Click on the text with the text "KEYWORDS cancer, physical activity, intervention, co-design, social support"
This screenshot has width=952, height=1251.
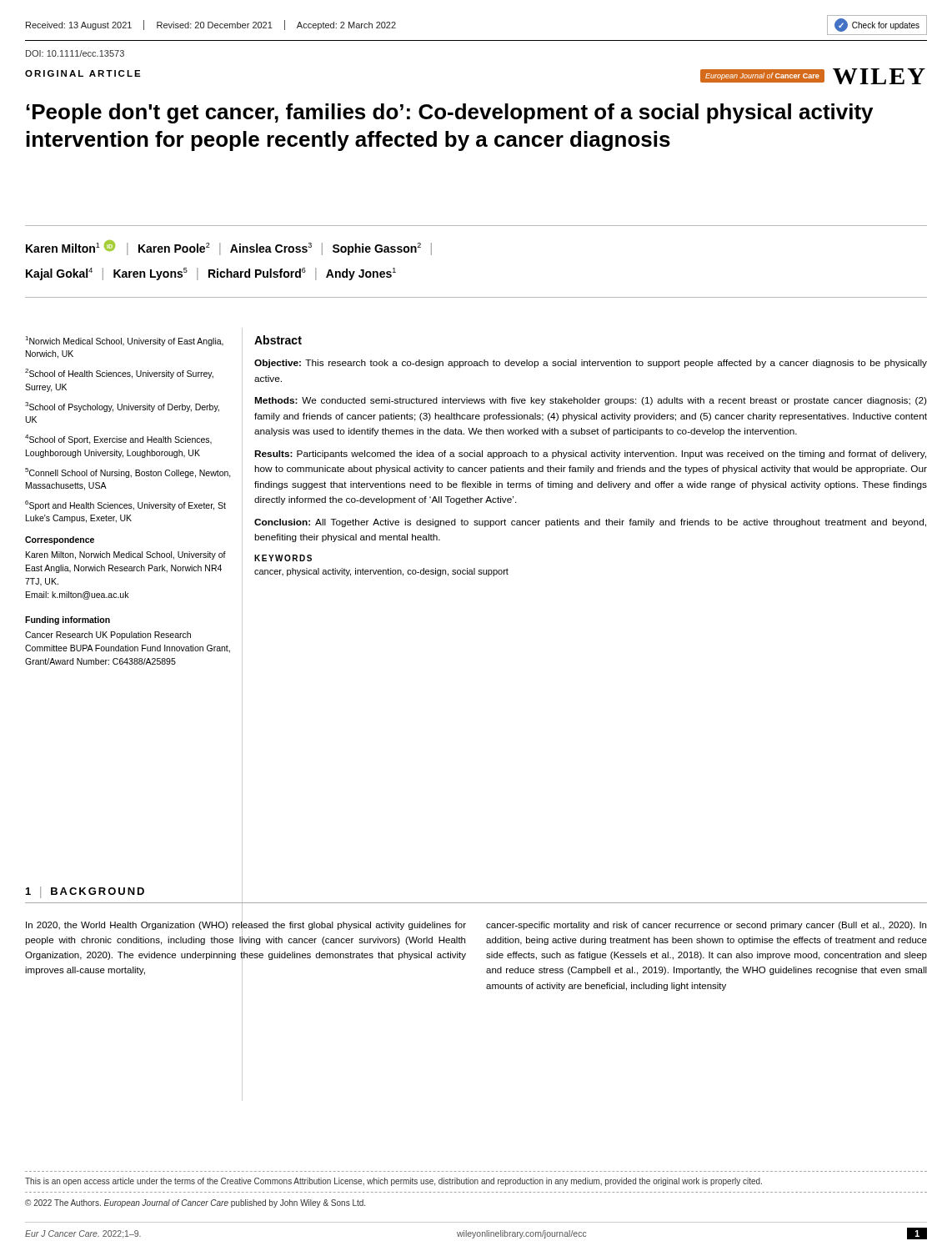click(283, 558)
